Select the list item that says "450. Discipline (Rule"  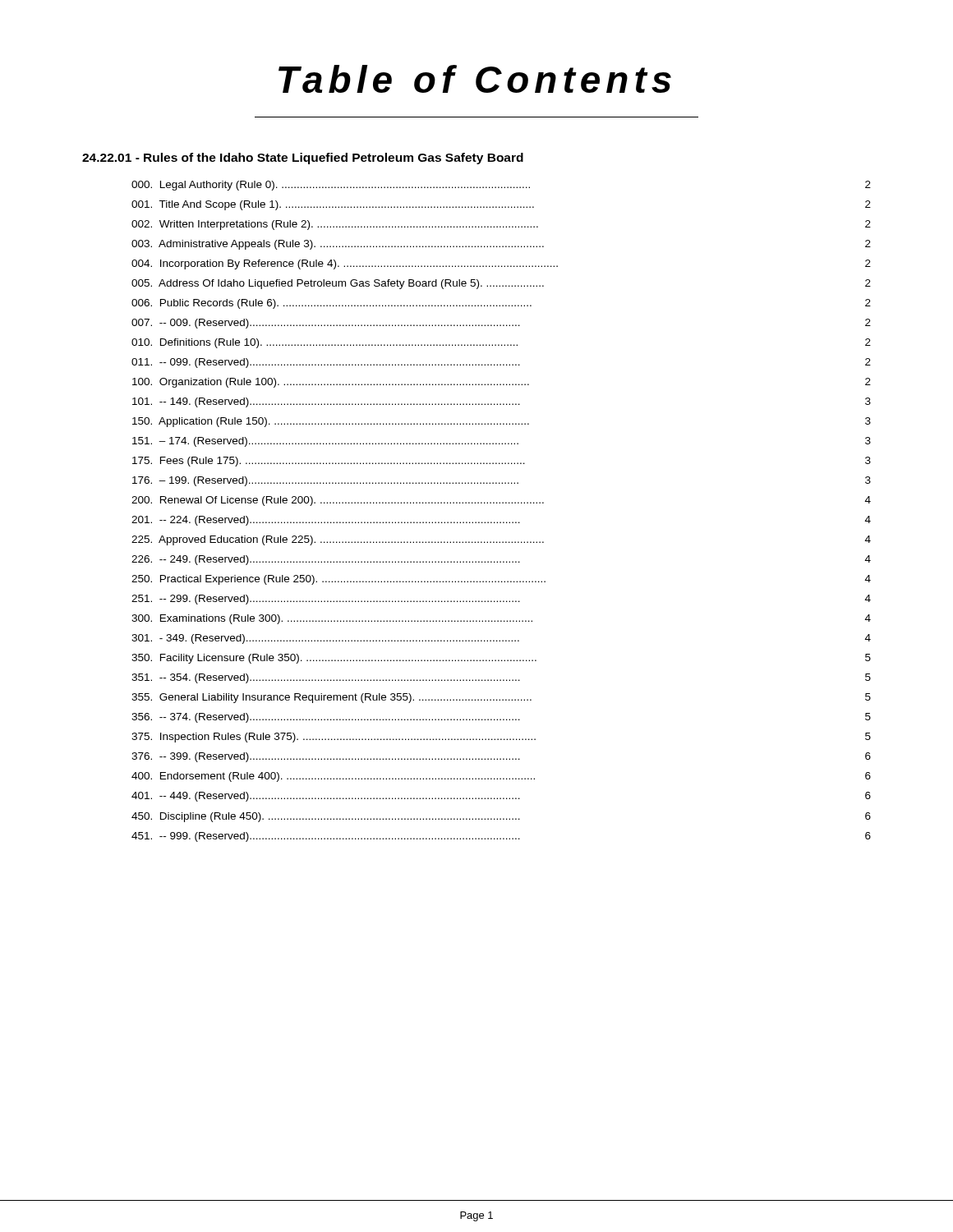pyautogui.click(x=501, y=816)
